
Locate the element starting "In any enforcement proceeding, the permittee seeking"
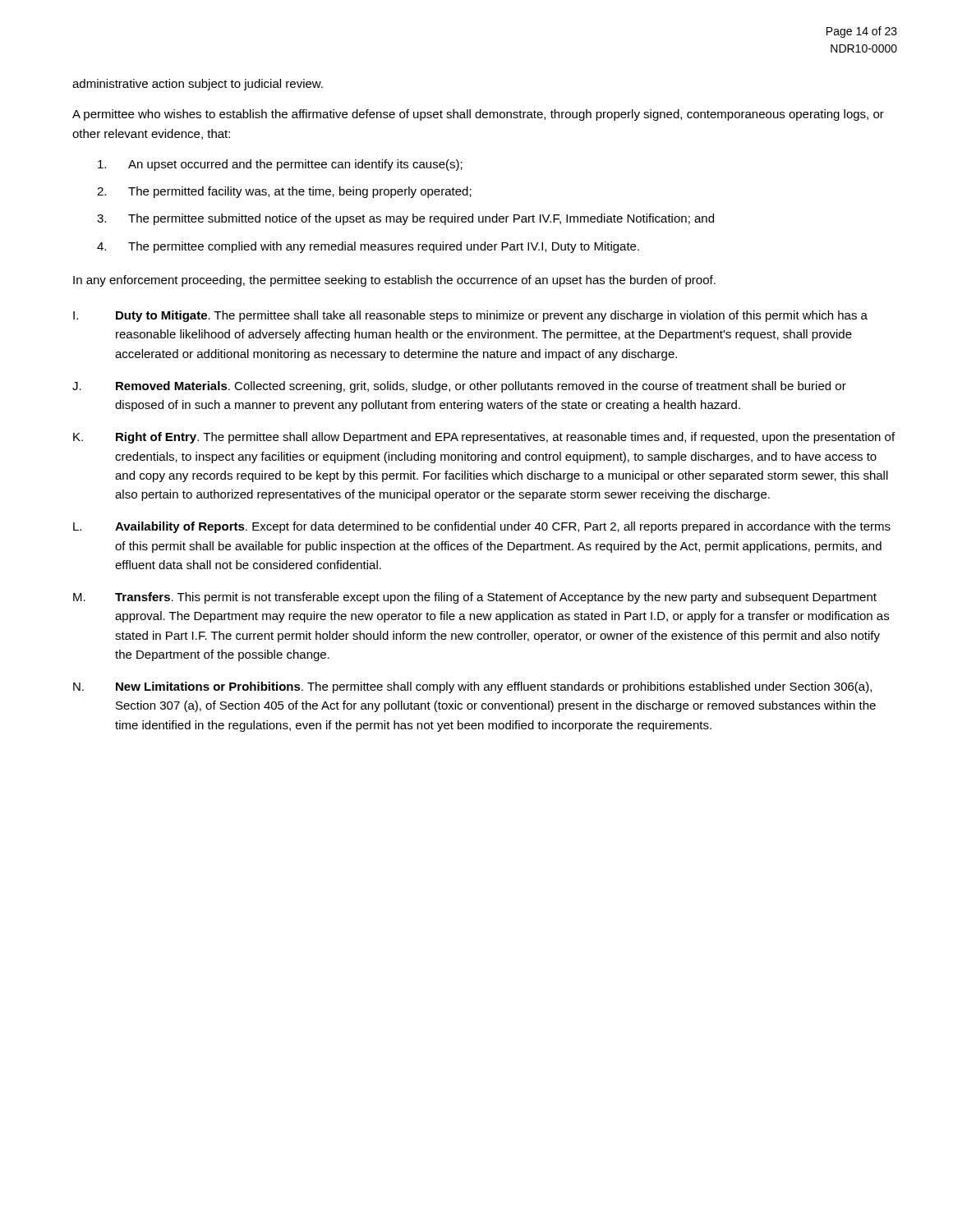(394, 279)
